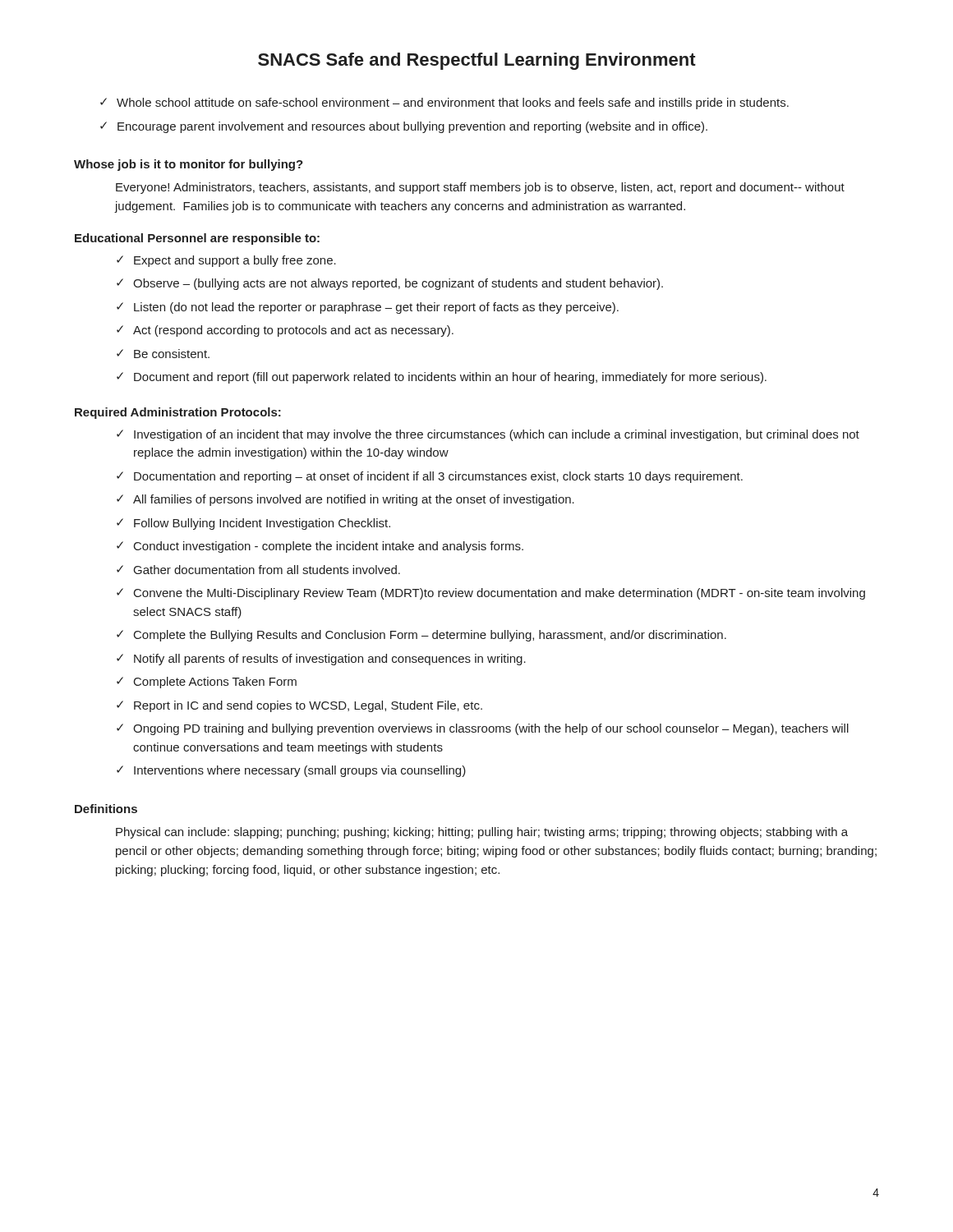This screenshot has width=953, height=1232.
Task: Find the list item containing "✓ Convene the Multi-Disciplinary Review Team"
Action: [x=497, y=602]
